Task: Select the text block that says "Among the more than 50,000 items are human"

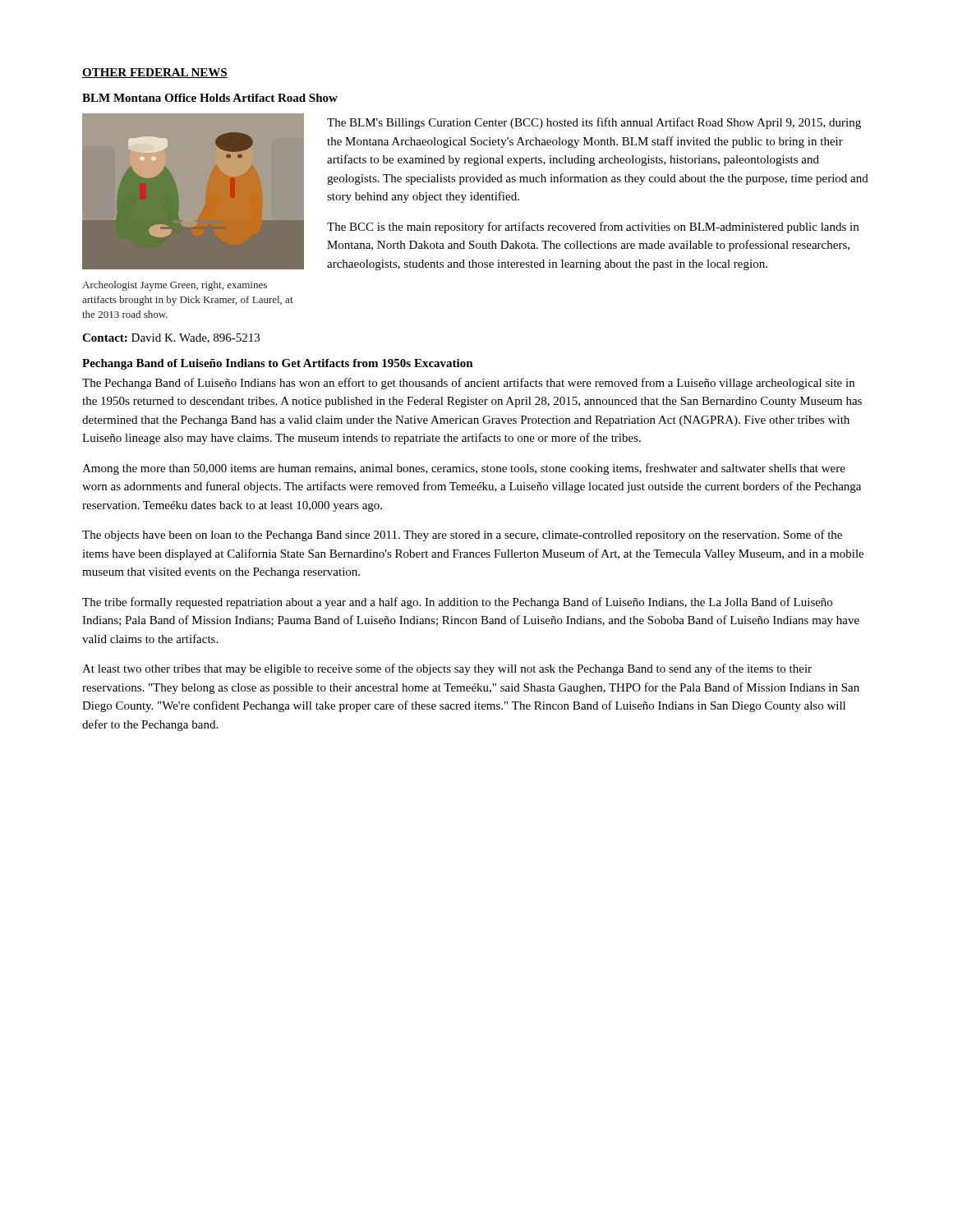Action: pyautogui.click(x=472, y=486)
